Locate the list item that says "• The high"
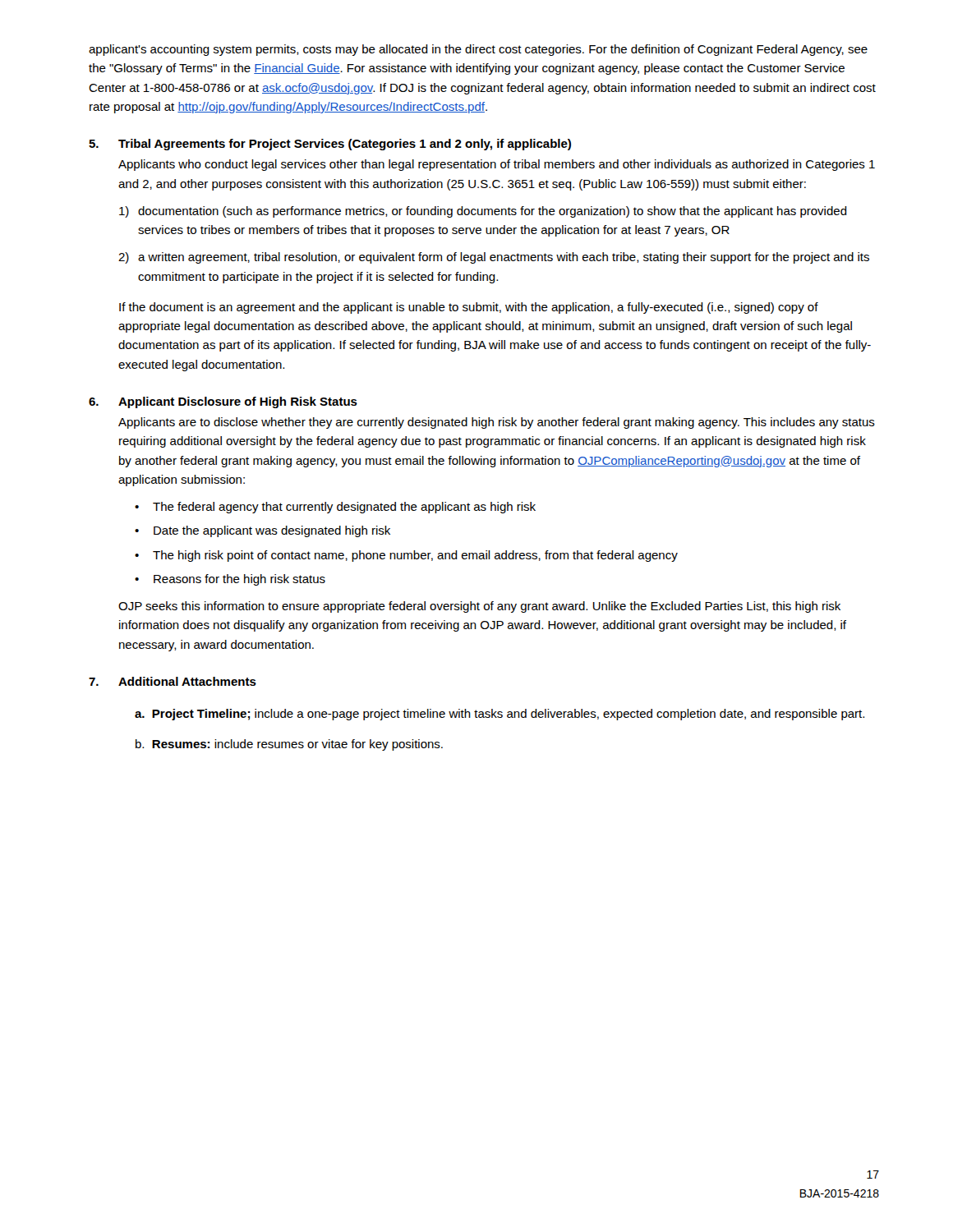Image resolution: width=953 pixels, height=1232 pixels. [507, 554]
